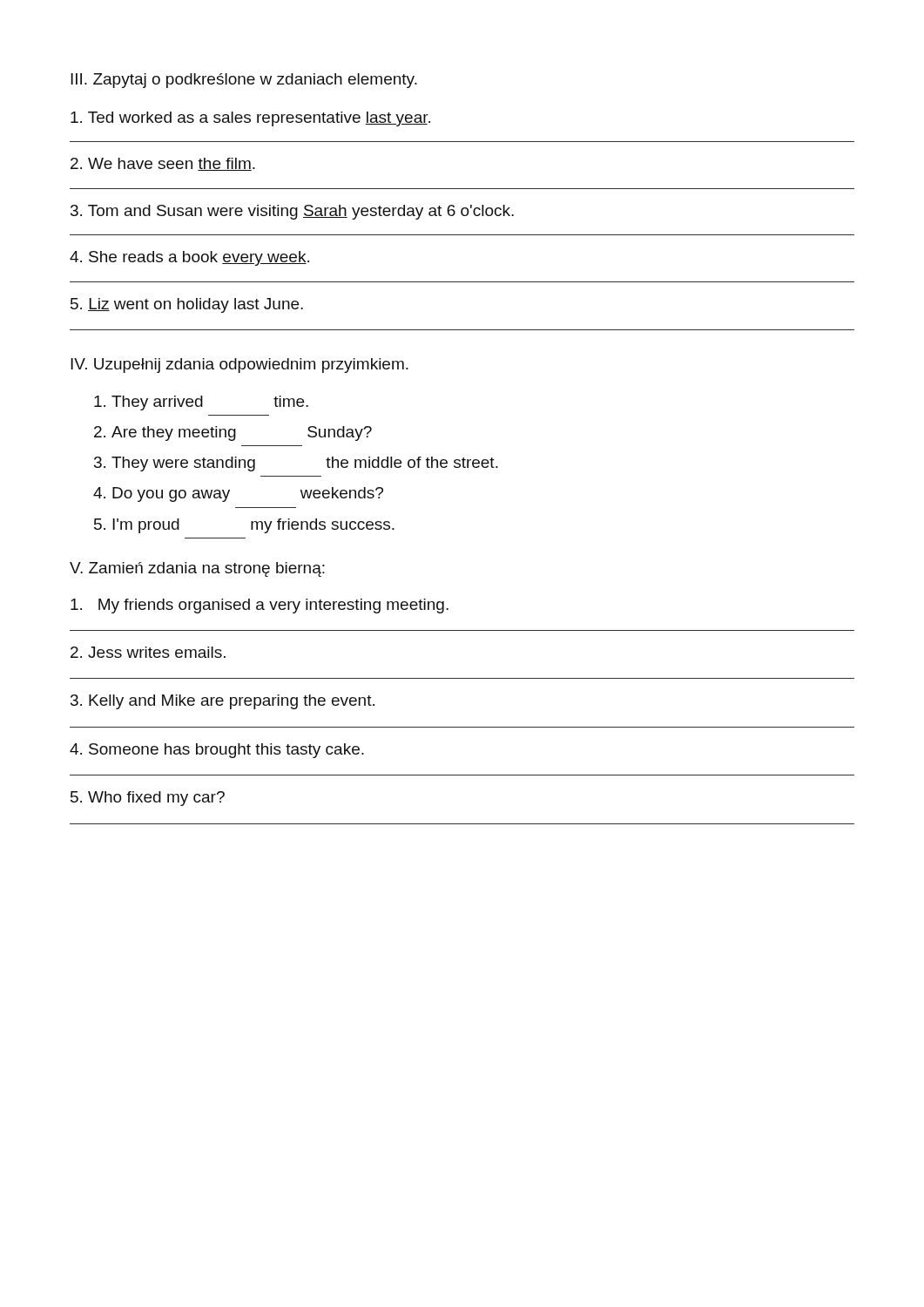Find the list item that says "Ted worked as a sales representative last year."
This screenshot has height=1307, width=924.
point(251,117)
